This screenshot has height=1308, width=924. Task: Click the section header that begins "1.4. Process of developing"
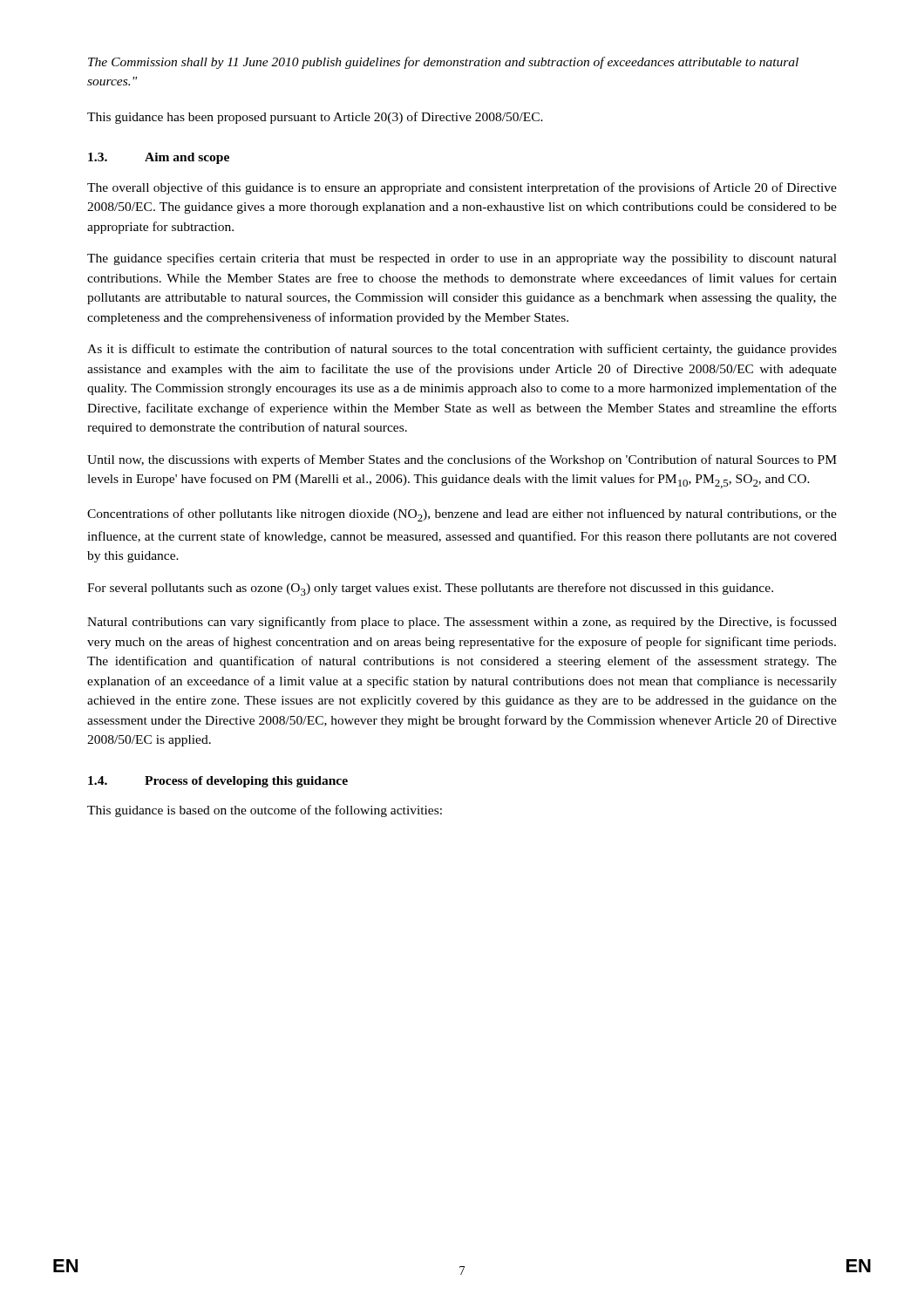click(x=218, y=780)
